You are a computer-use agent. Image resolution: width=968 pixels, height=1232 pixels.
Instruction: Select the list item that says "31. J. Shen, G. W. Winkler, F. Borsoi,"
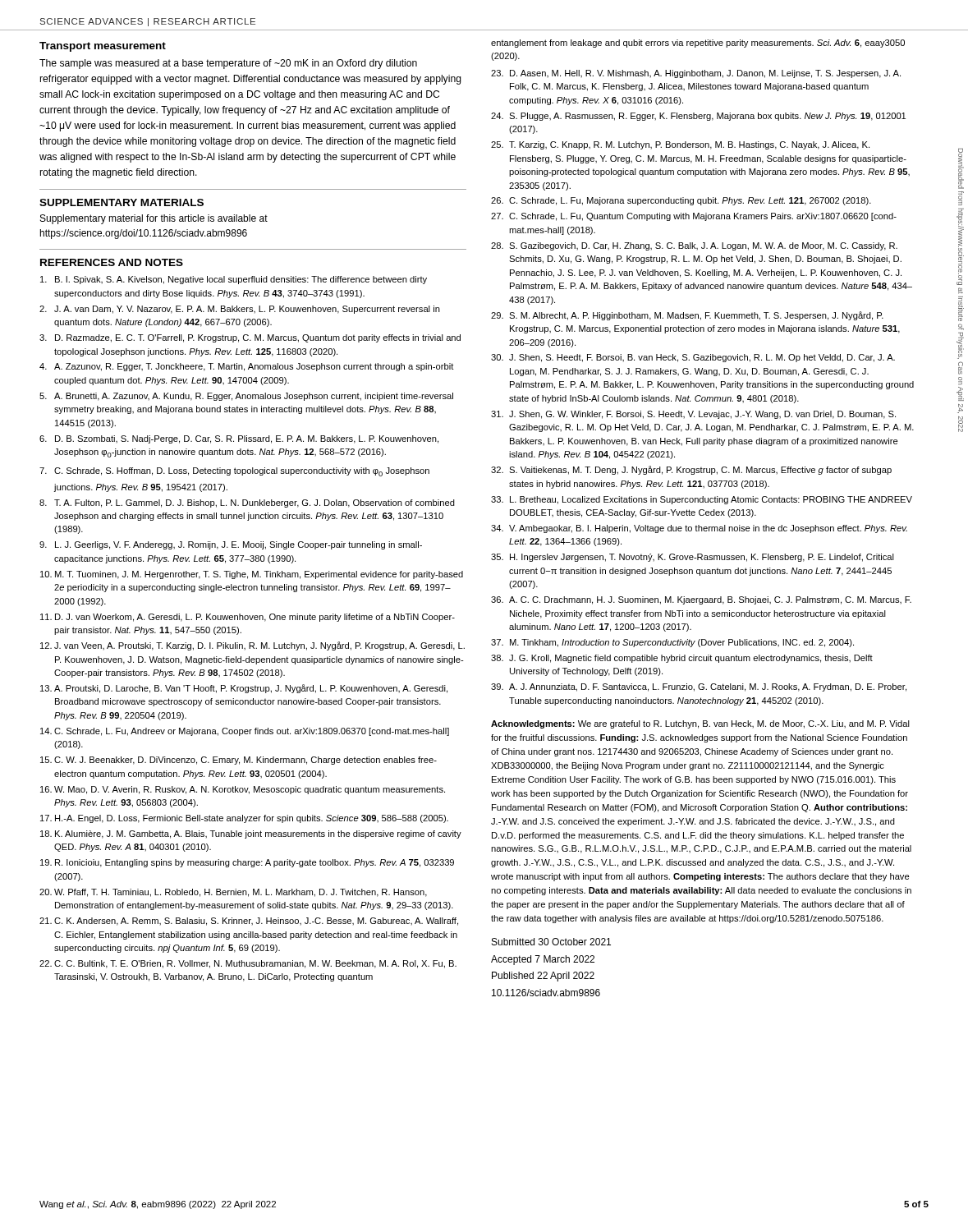pos(703,434)
